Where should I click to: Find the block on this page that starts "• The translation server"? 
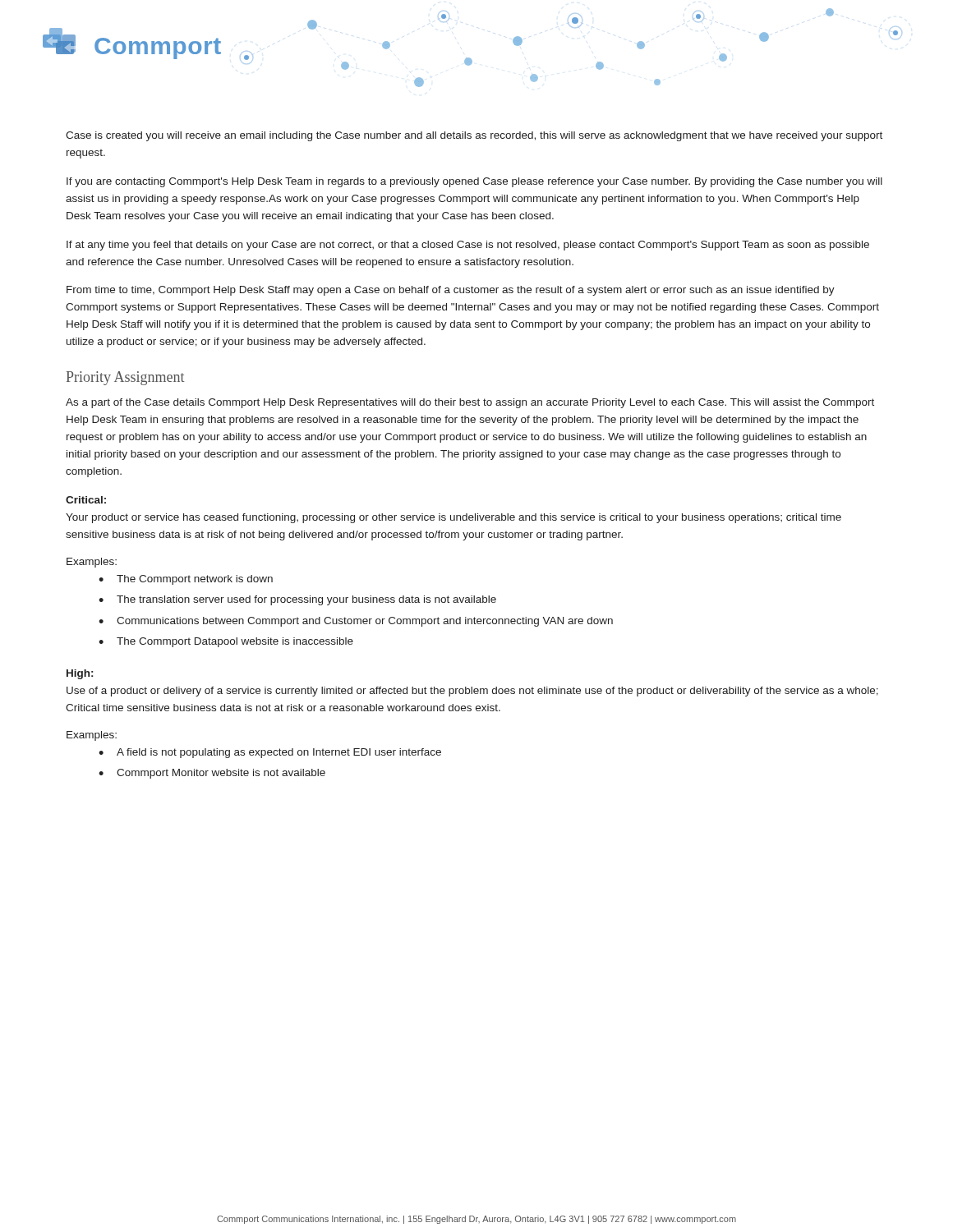tap(297, 601)
